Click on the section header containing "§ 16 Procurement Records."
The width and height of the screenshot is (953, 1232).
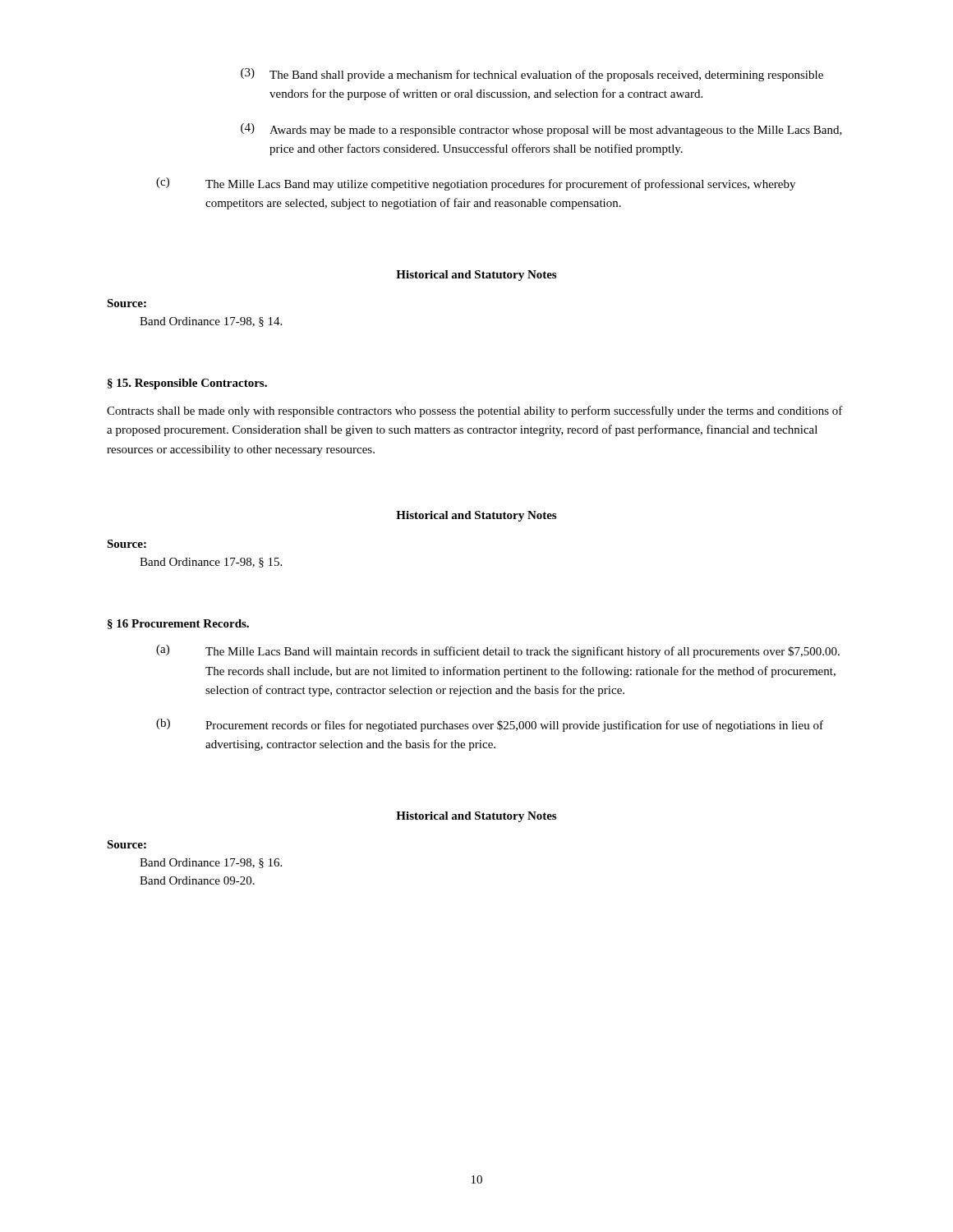pos(178,624)
